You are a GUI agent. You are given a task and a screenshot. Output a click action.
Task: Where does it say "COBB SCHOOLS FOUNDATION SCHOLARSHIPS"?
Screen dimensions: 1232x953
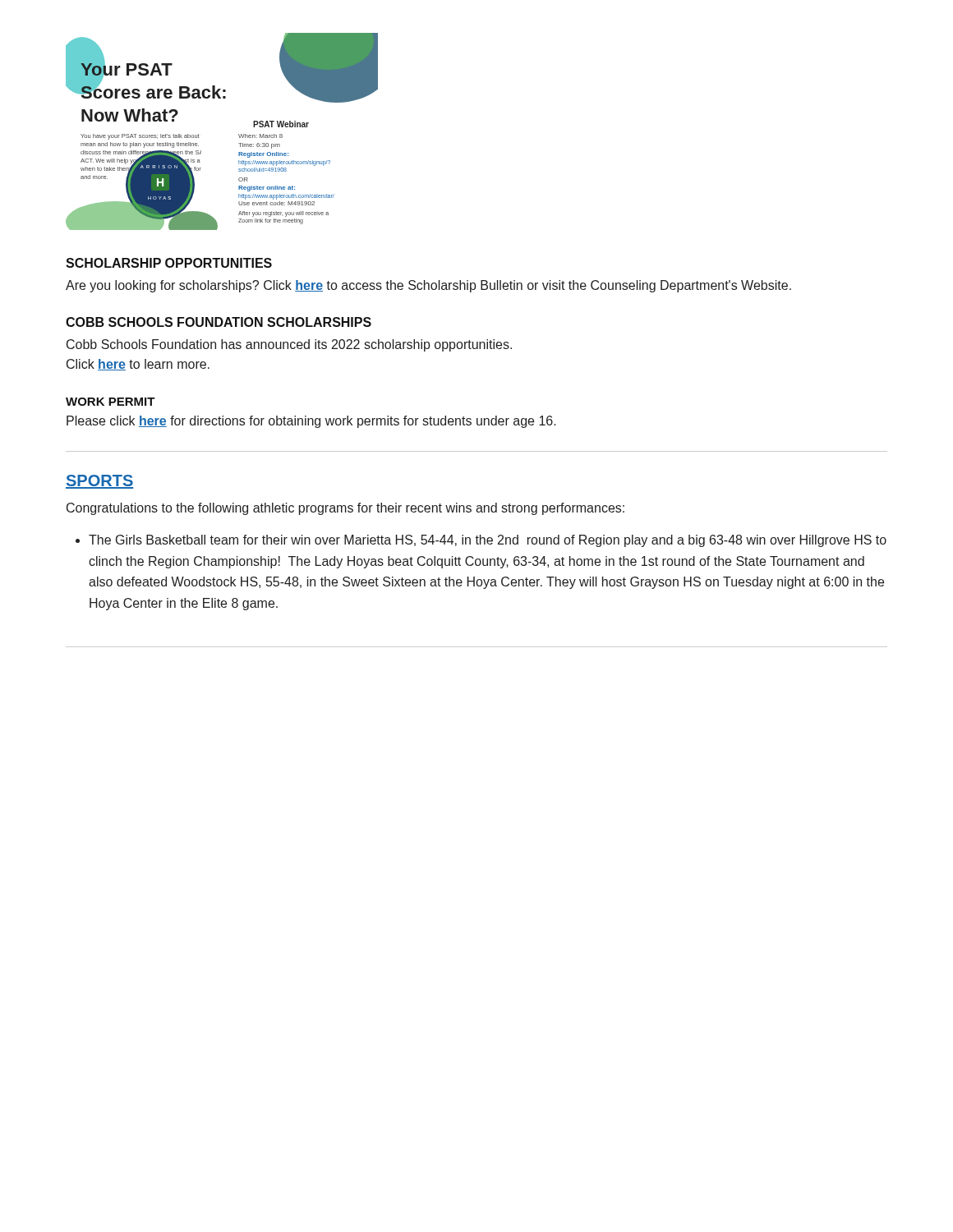(x=219, y=322)
